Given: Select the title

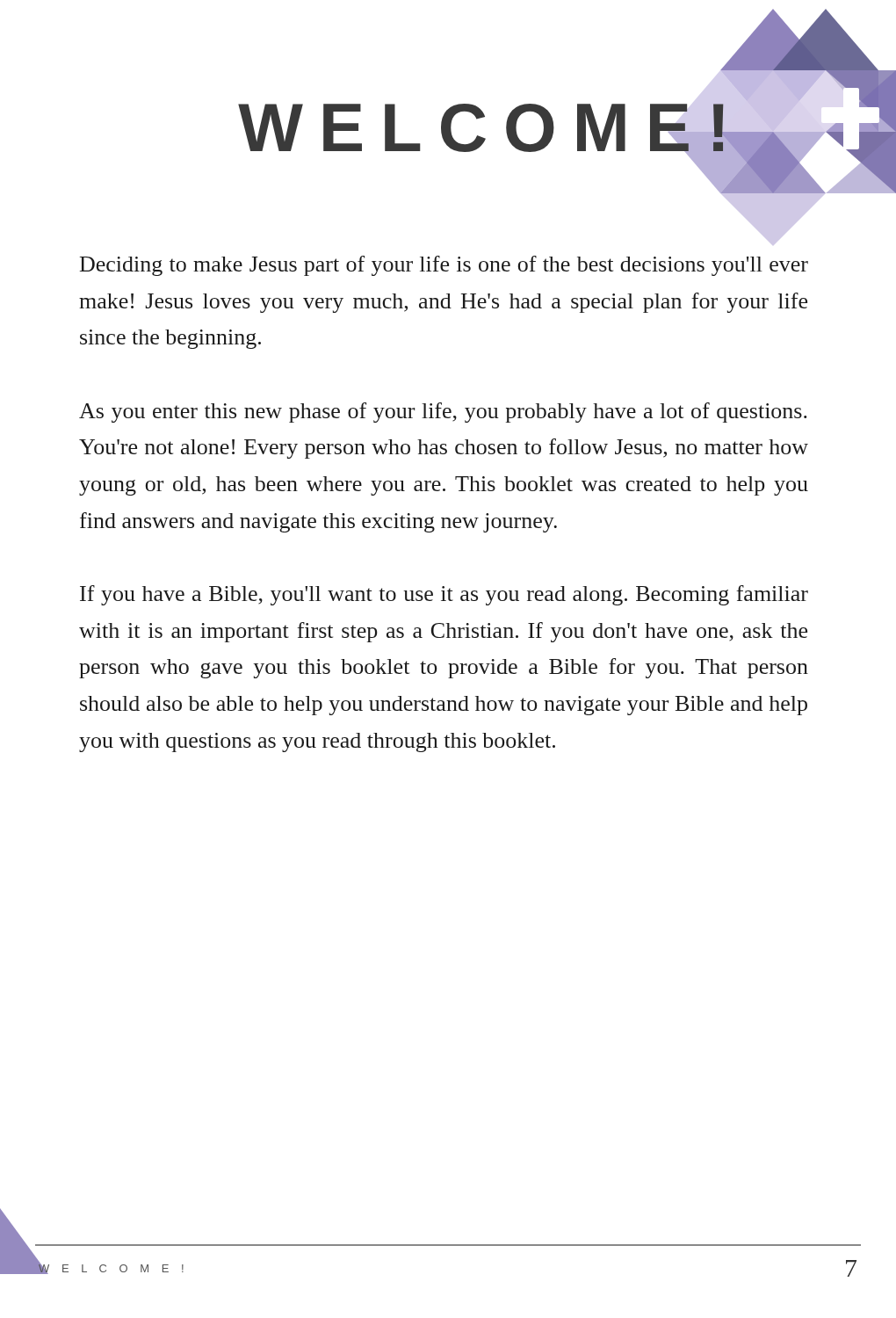Looking at the screenshot, I should pos(492,127).
